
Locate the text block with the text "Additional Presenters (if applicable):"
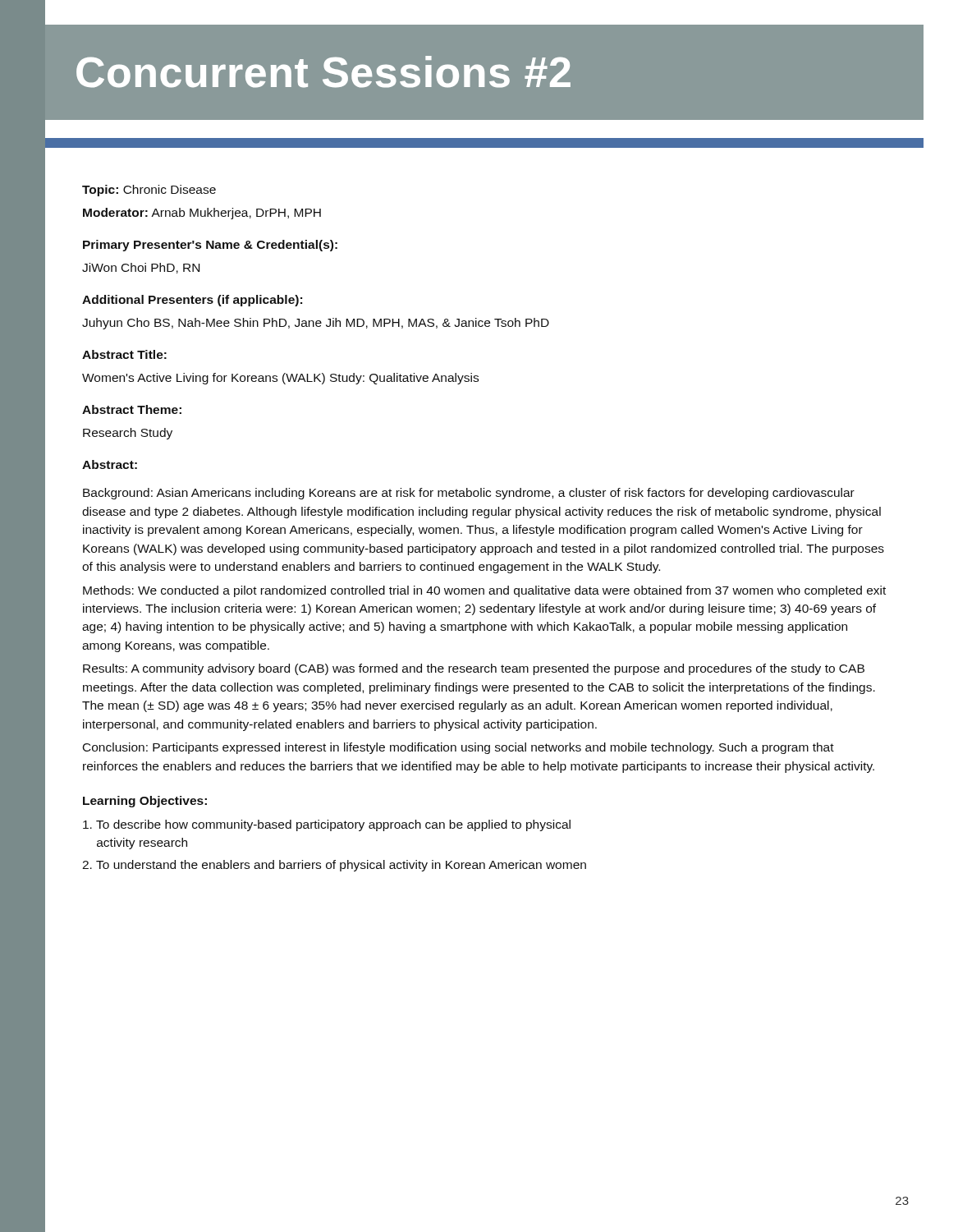484,312
